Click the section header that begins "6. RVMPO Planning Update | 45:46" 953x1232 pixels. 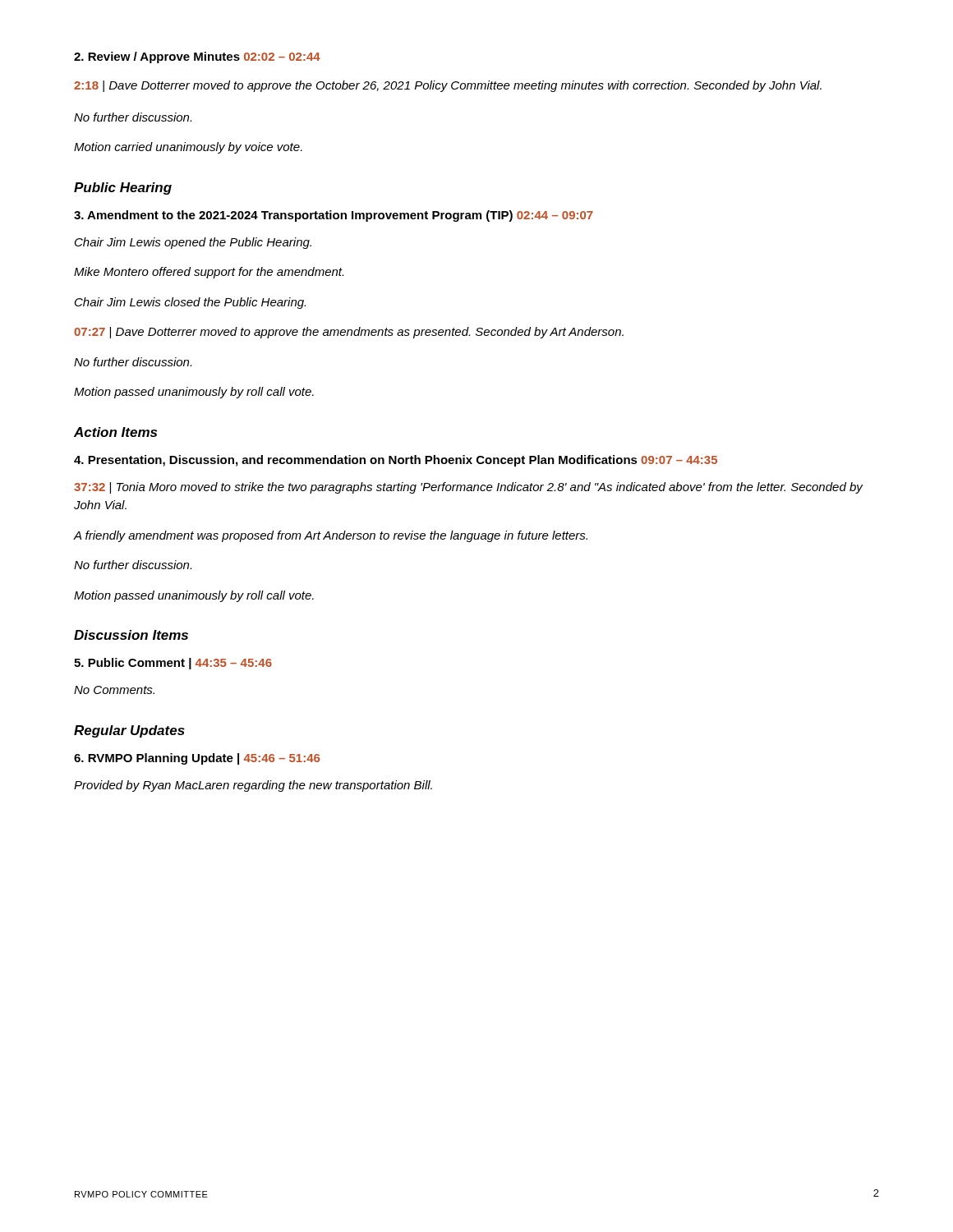pyautogui.click(x=197, y=757)
